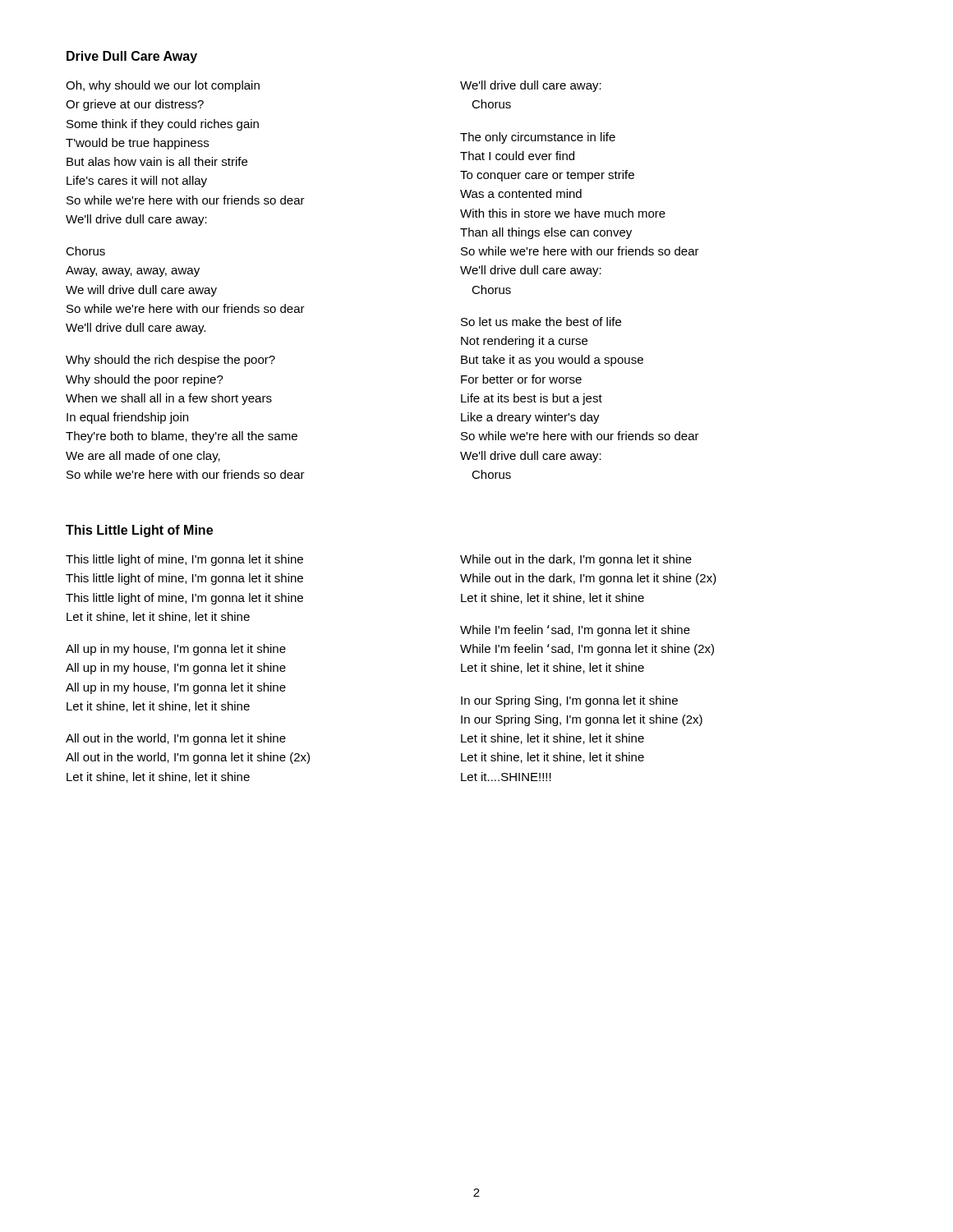This screenshot has width=953, height=1232.
Task: Point to the passage starting "Why should the"
Action: [170, 361]
